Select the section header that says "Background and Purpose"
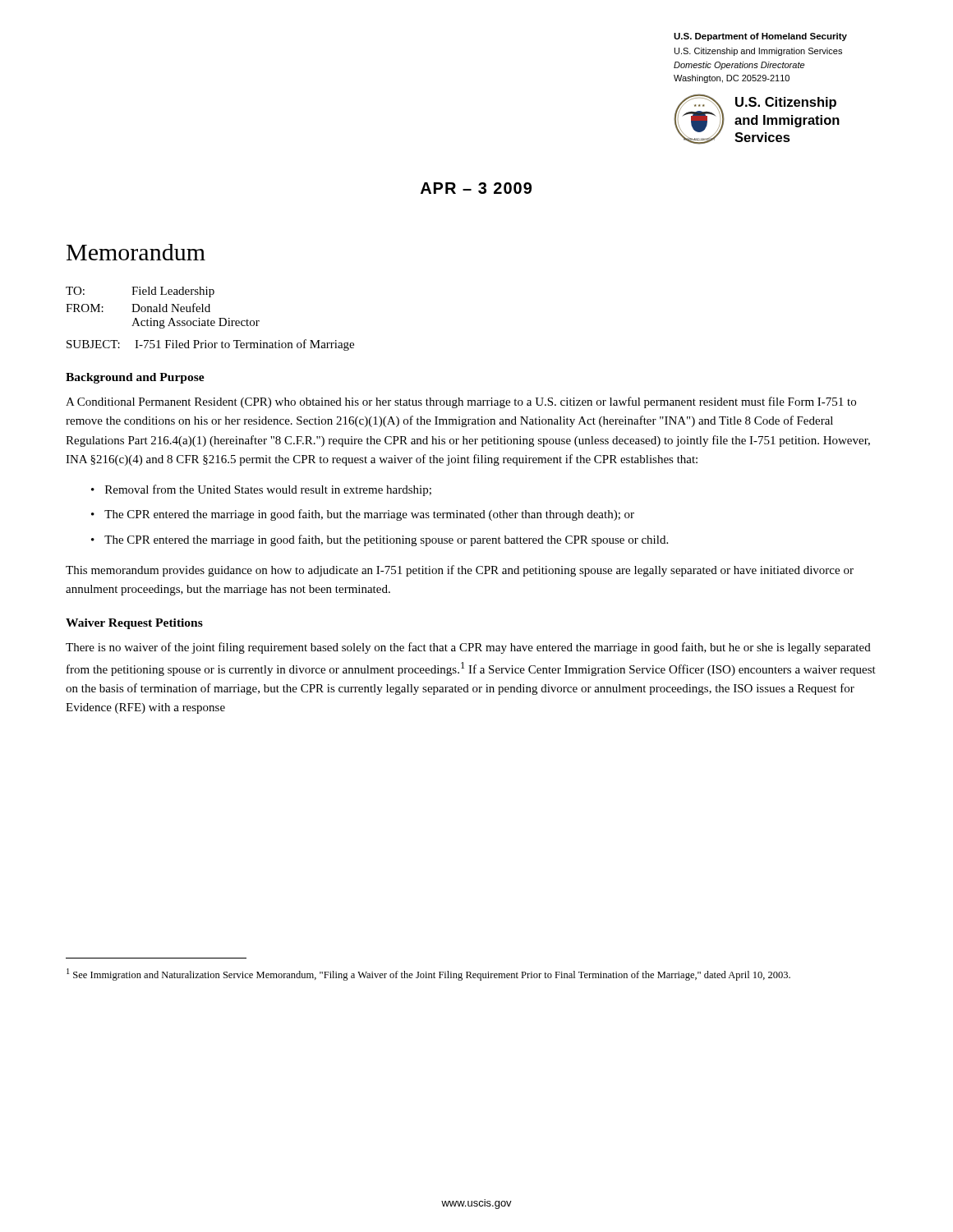The height and width of the screenshot is (1232, 953). (x=135, y=377)
